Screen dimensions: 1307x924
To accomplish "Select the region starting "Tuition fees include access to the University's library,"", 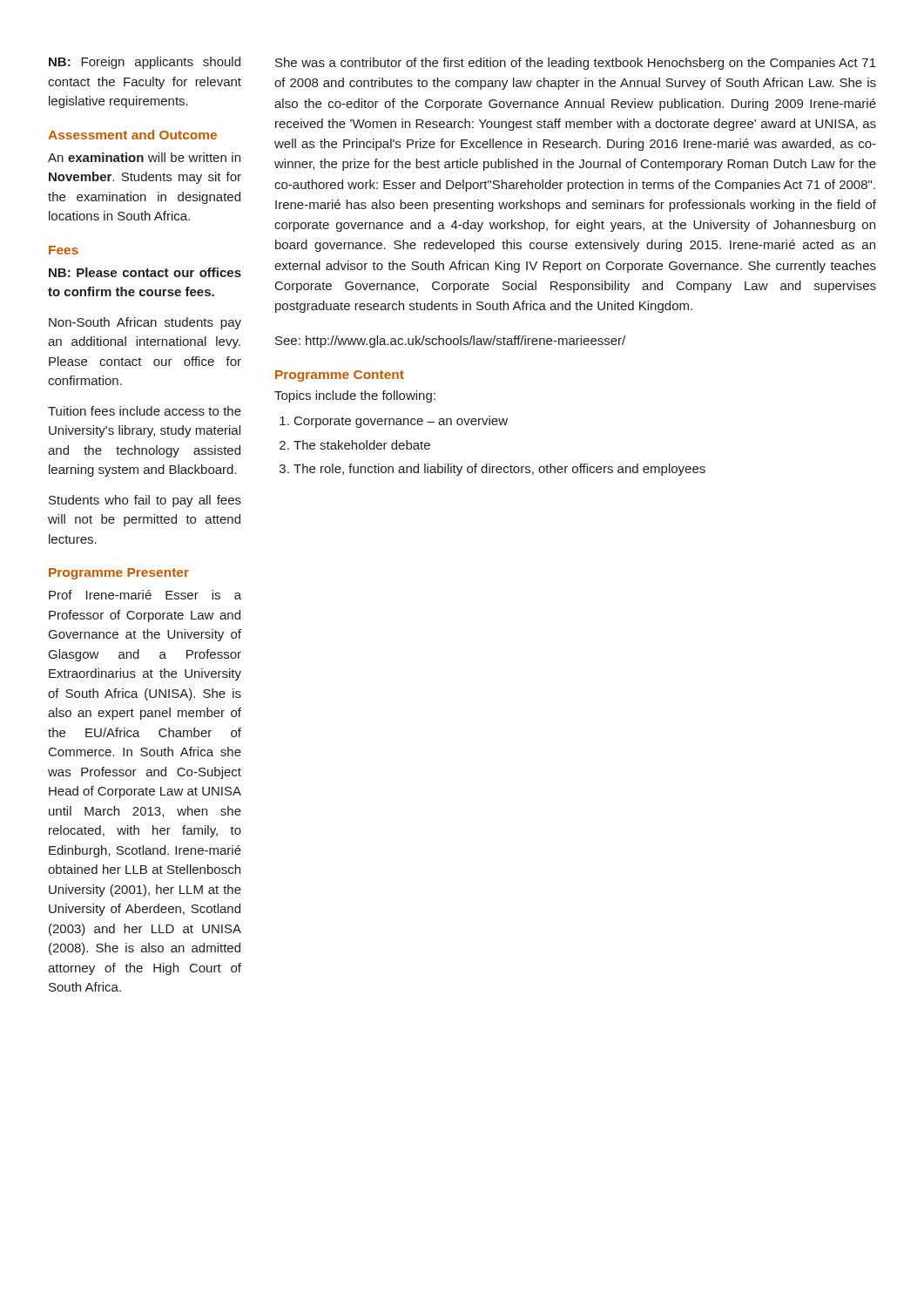I will (145, 440).
